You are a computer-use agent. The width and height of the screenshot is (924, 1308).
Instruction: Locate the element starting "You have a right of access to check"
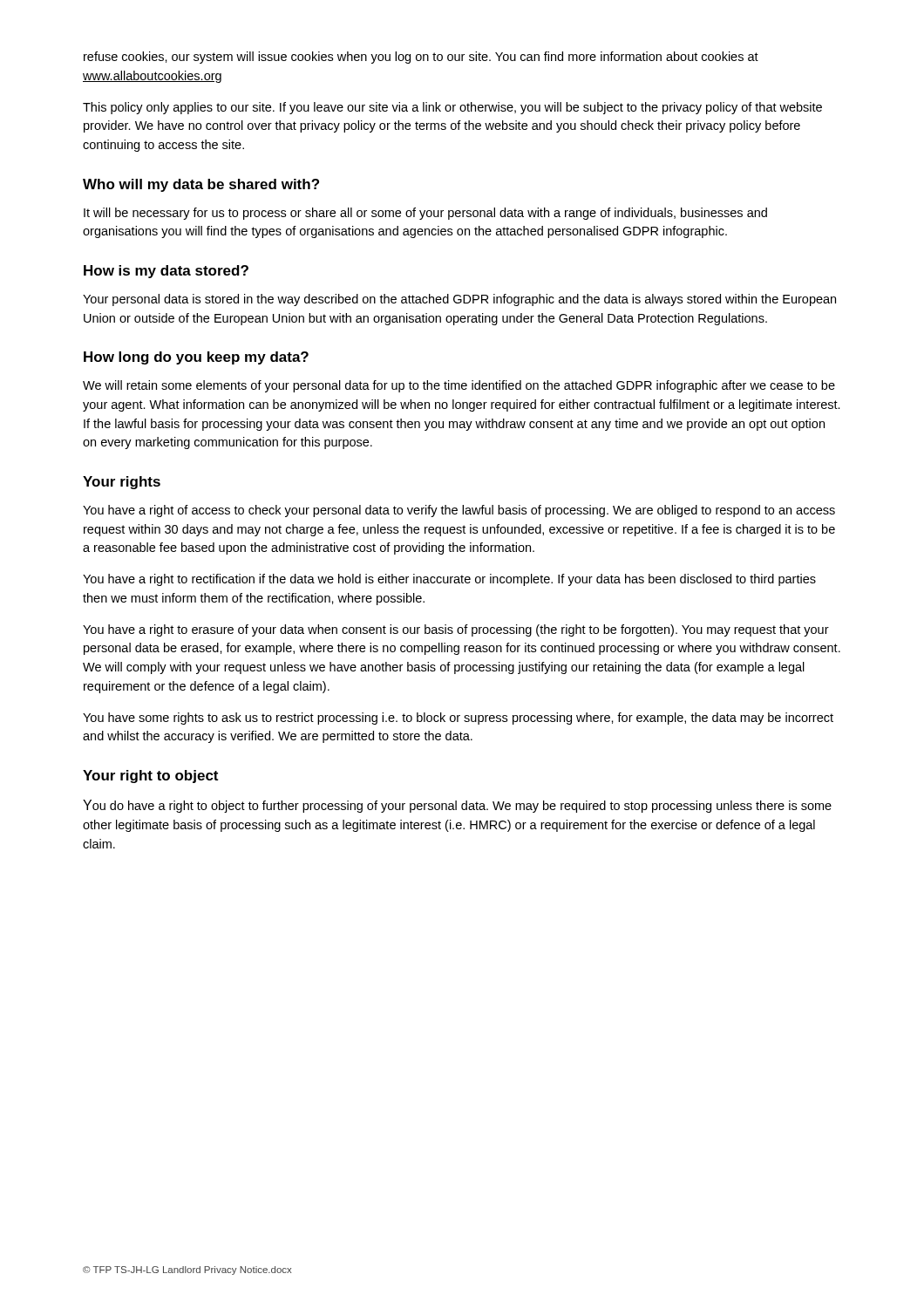pos(459,529)
